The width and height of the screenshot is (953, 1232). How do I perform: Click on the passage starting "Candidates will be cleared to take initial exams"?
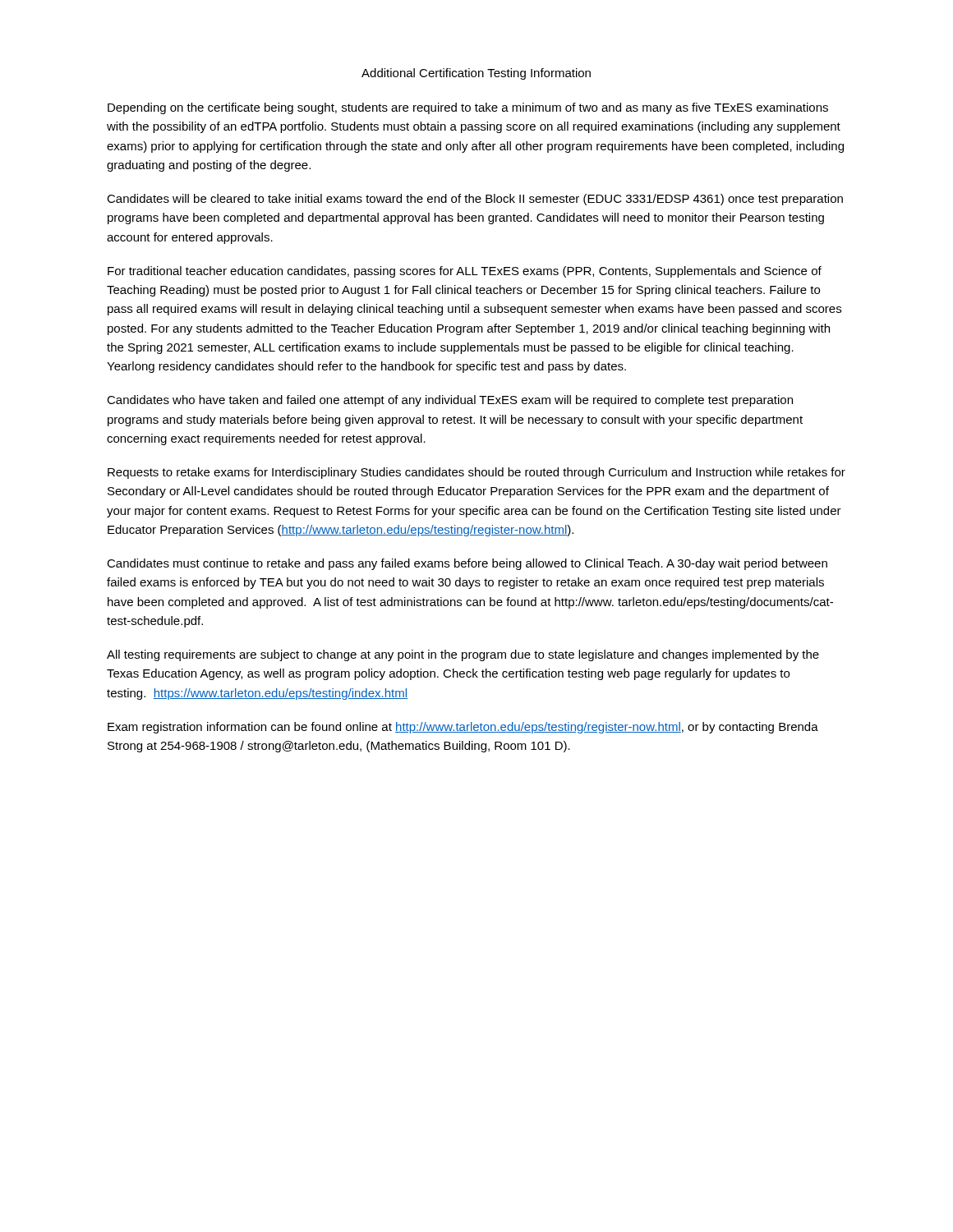pos(475,217)
